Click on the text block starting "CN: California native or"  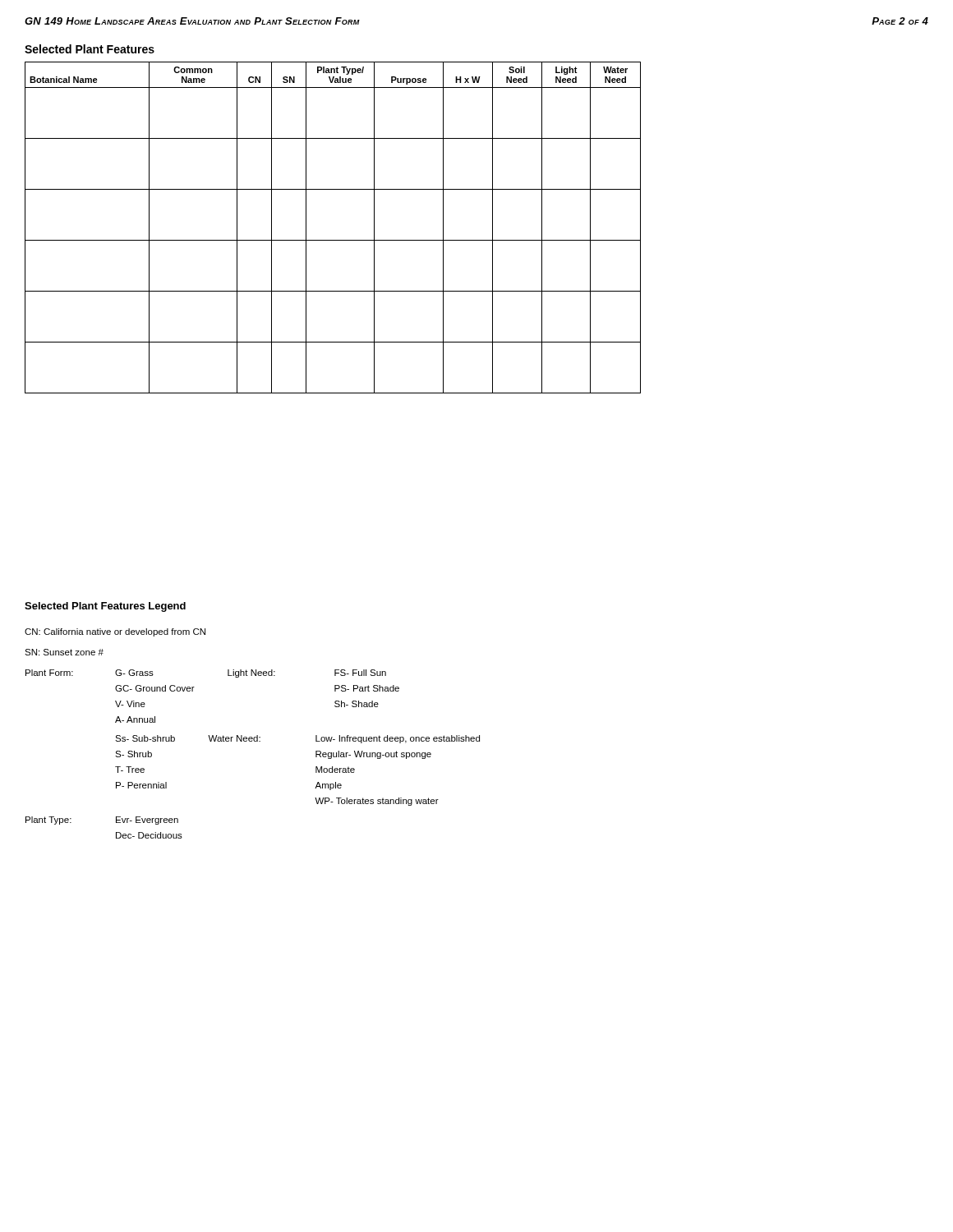pos(333,734)
